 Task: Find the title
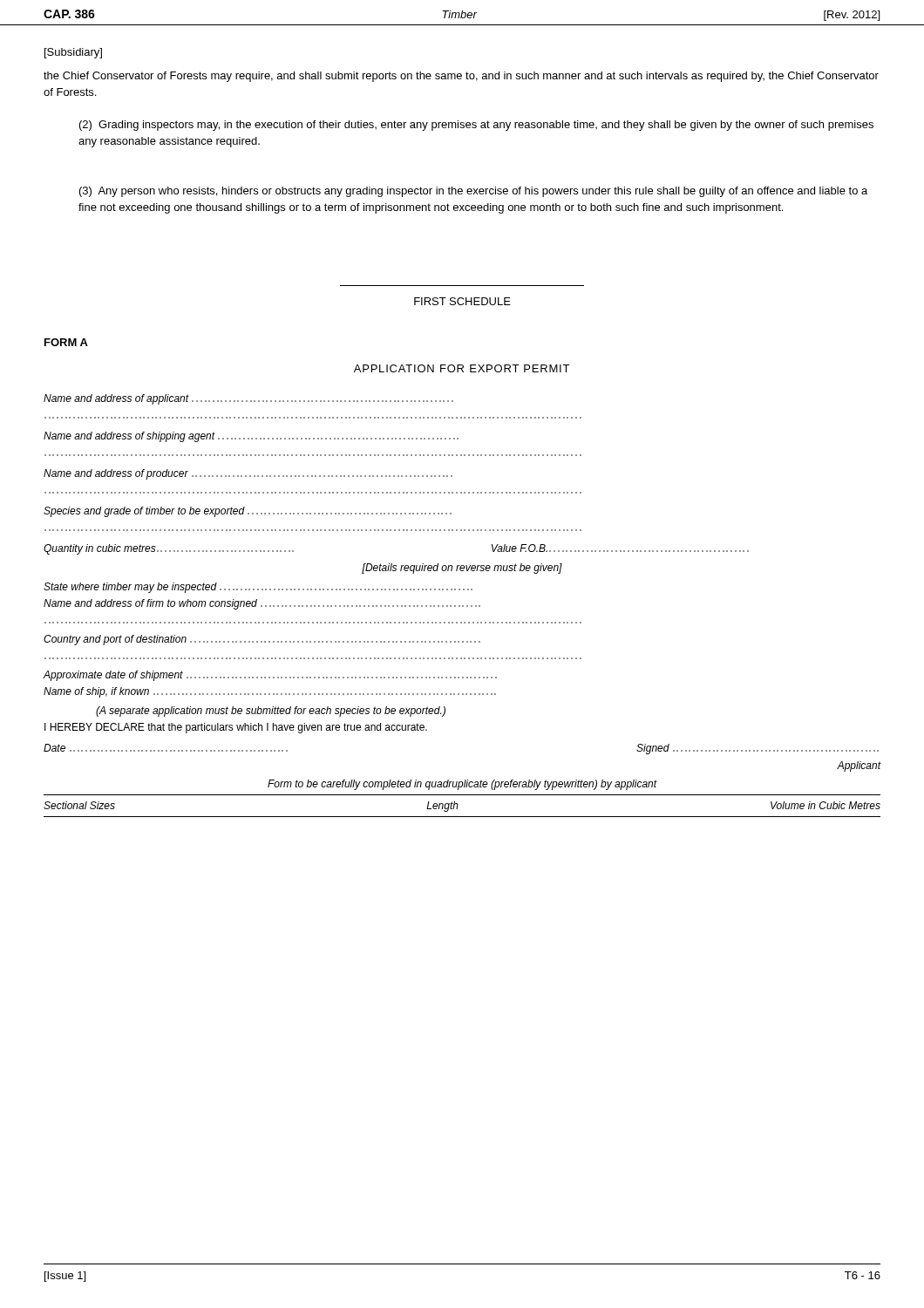[462, 368]
